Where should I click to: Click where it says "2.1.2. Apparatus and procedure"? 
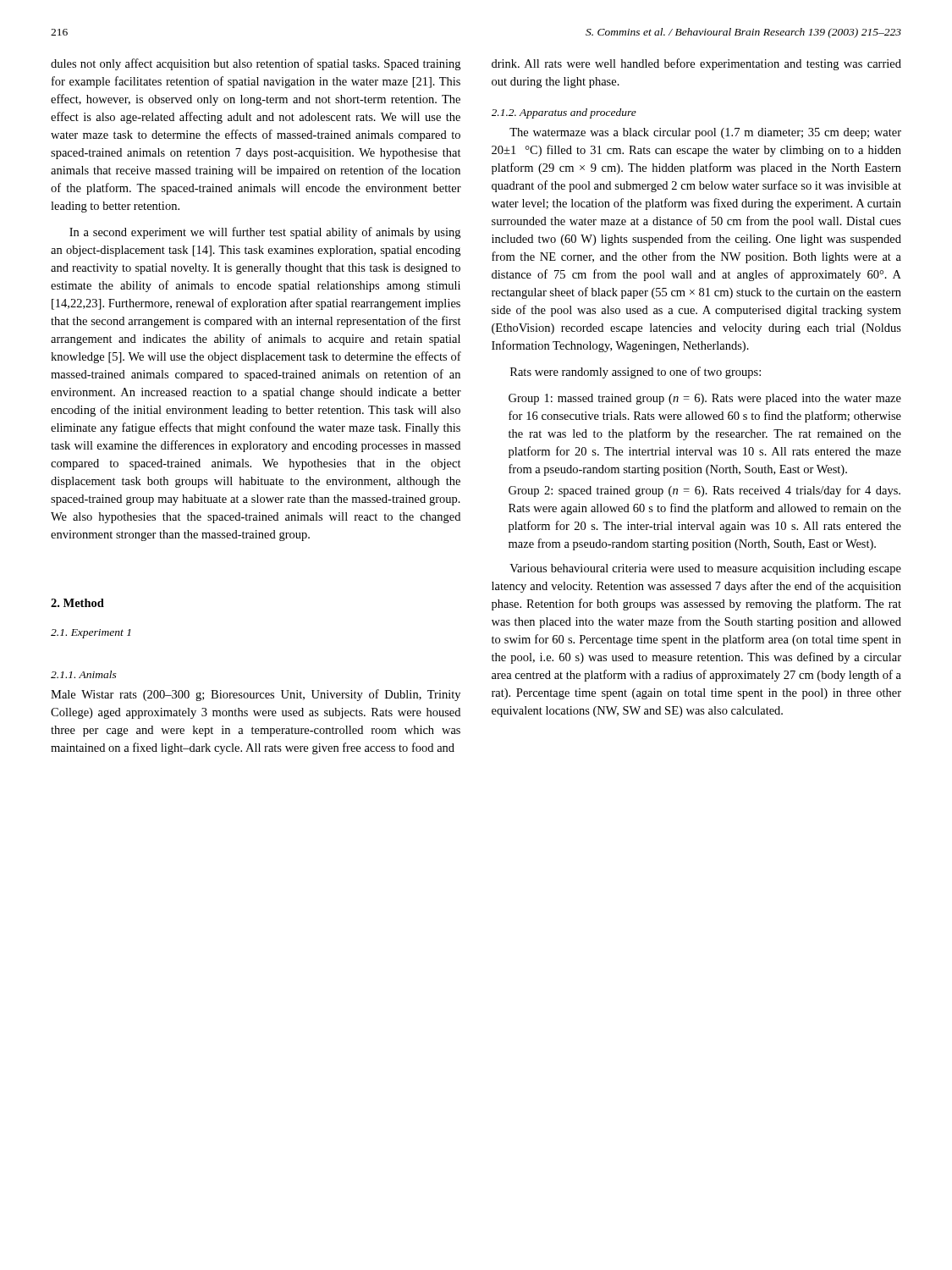[564, 112]
